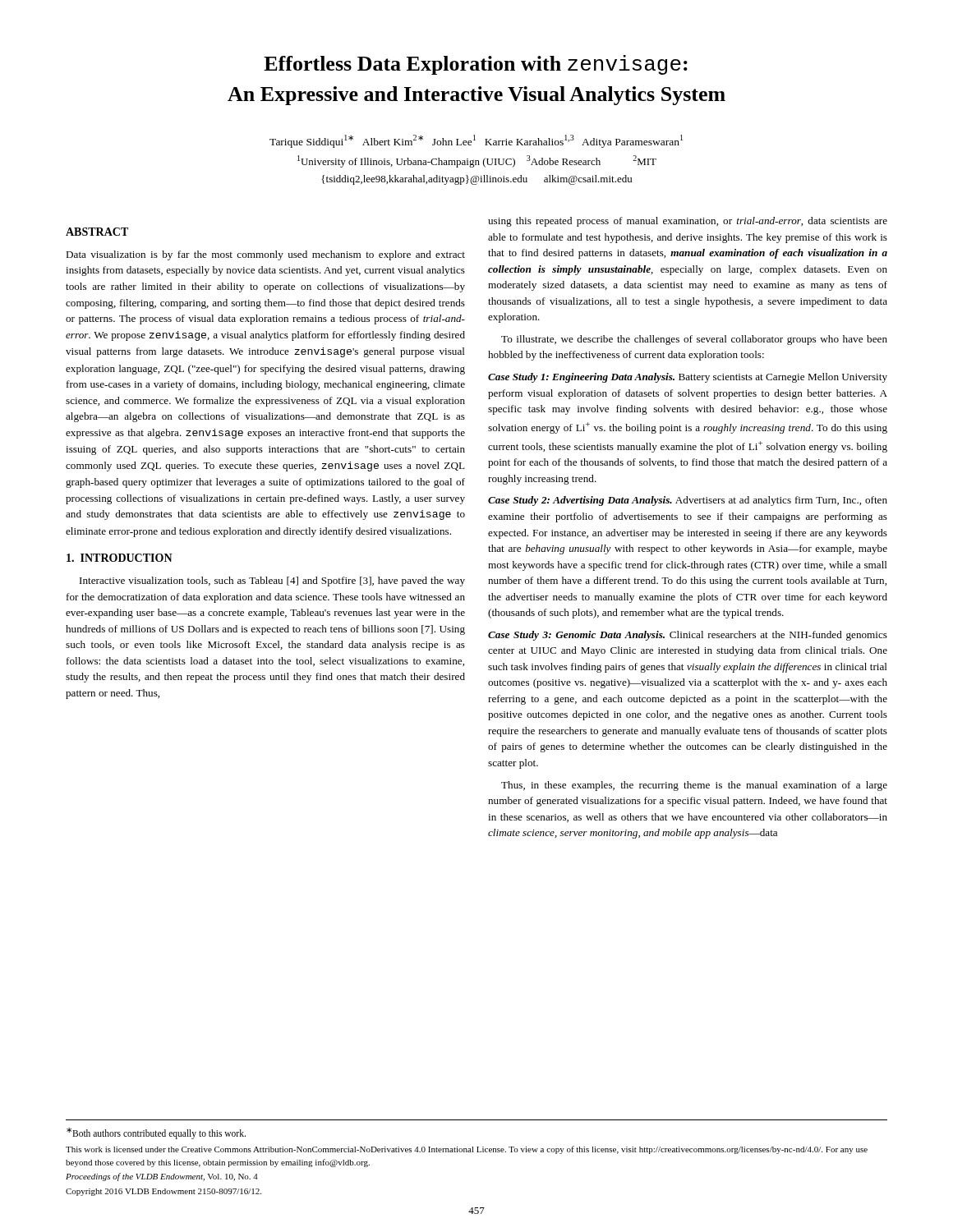Navigate to the passage starting "1. Introduction"
The height and width of the screenshot is (1232, 953).
click(x=119, y=558)
